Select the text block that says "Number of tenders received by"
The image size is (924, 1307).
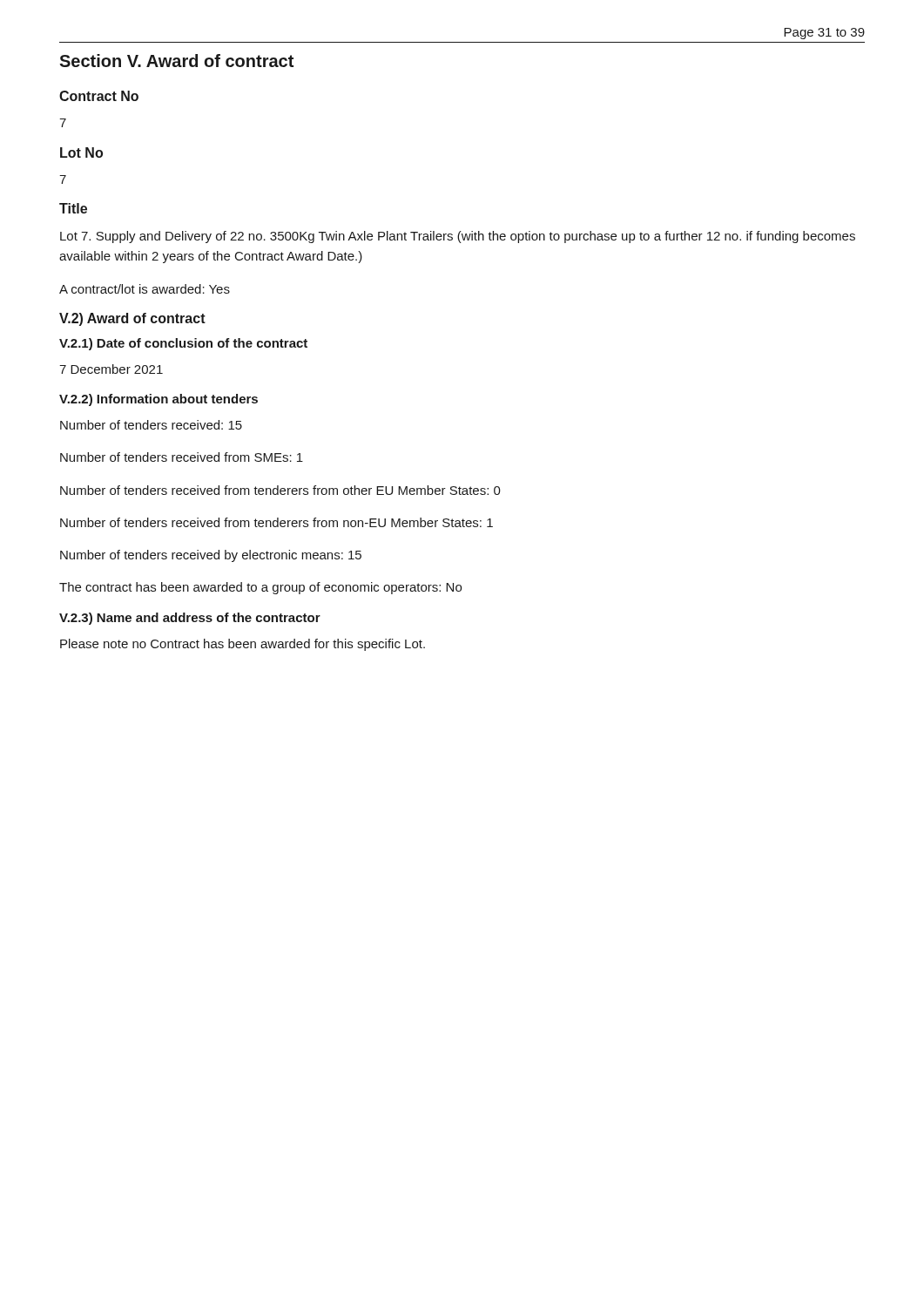tap(211, 555)
